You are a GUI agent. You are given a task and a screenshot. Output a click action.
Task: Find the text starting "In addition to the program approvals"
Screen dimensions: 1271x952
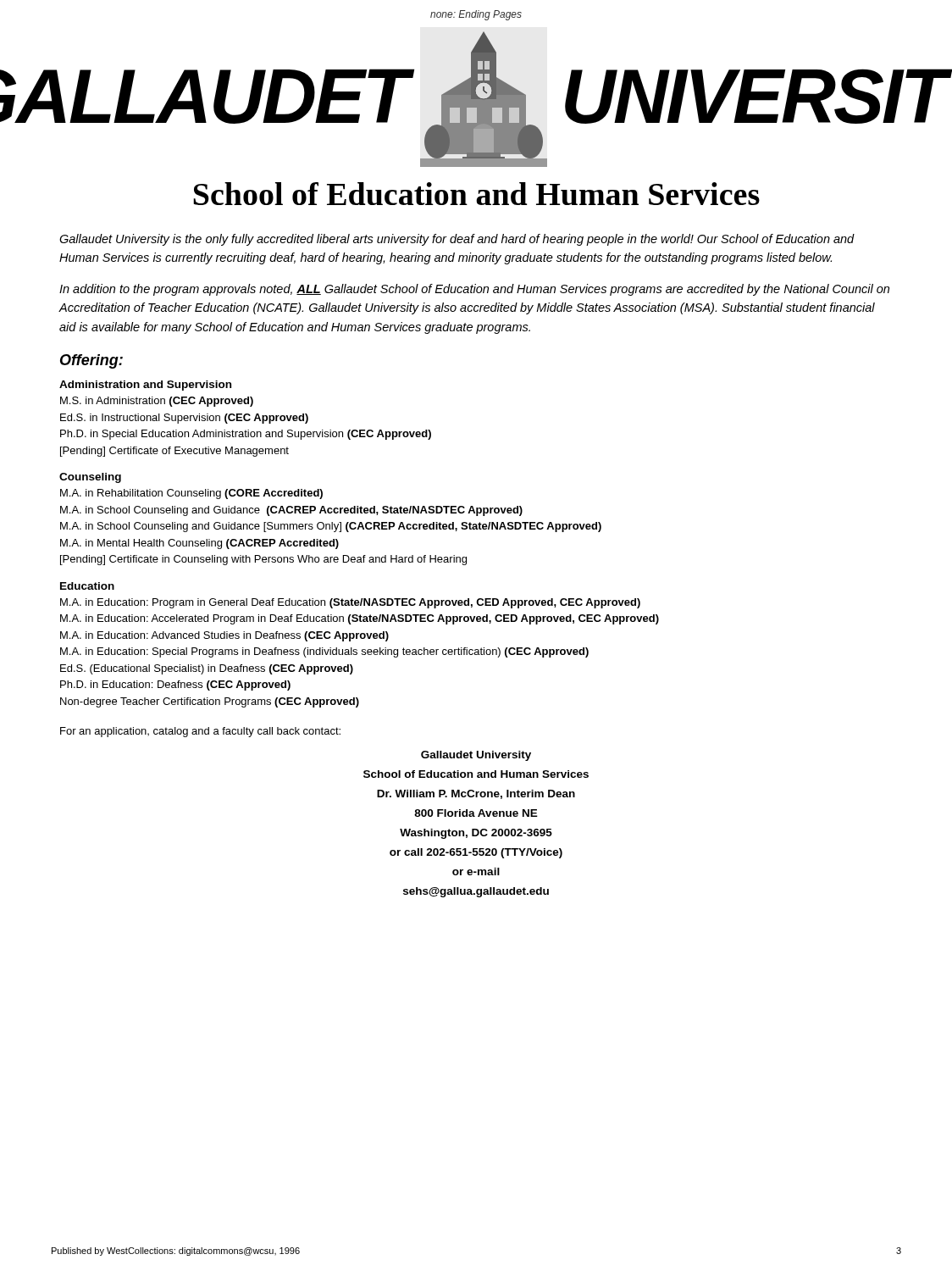click(475, 308)
